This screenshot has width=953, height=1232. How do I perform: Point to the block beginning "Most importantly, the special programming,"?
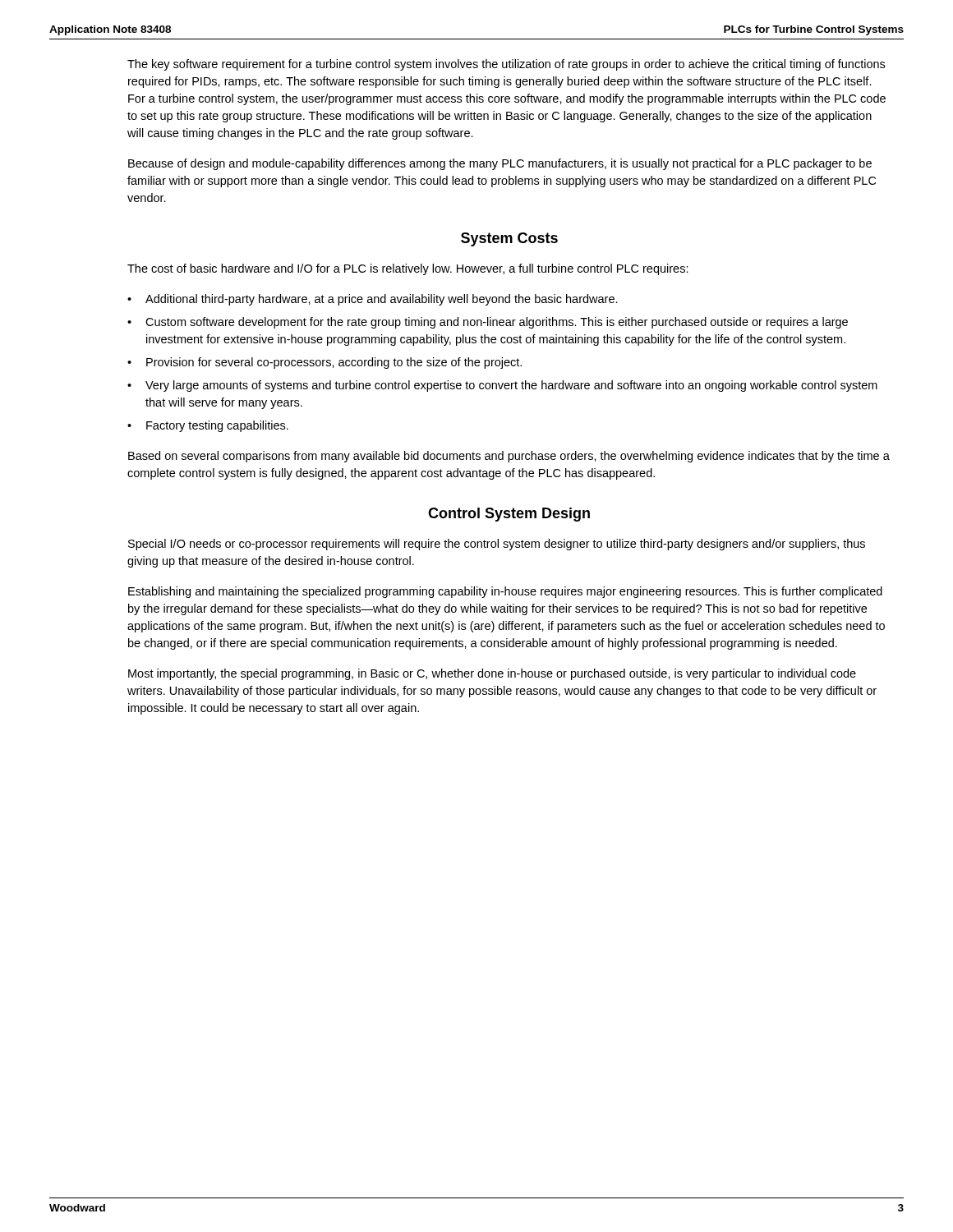pyautogui.click(x=502, y=691)
